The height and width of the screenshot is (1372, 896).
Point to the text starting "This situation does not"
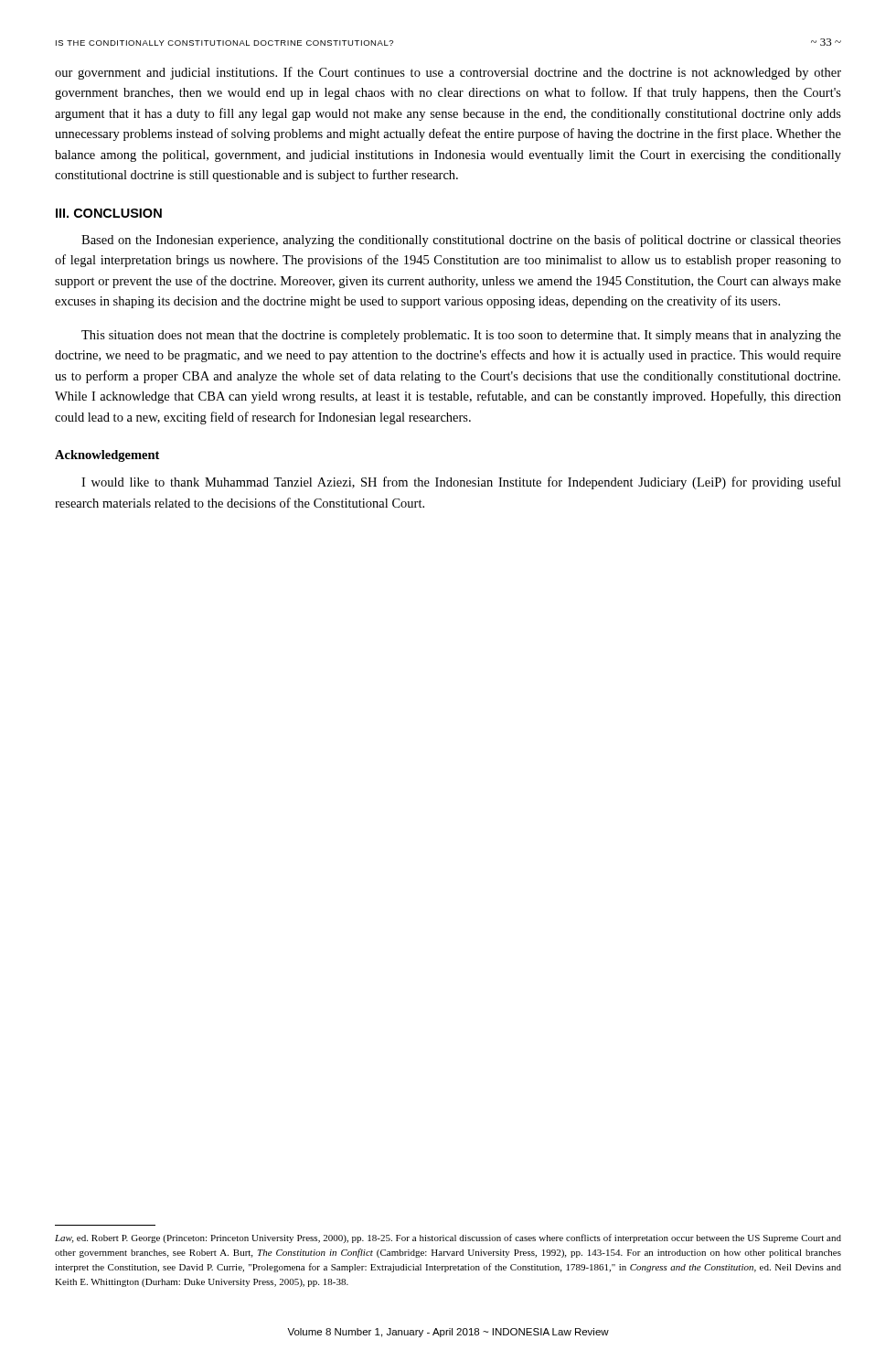pos(448,376)
